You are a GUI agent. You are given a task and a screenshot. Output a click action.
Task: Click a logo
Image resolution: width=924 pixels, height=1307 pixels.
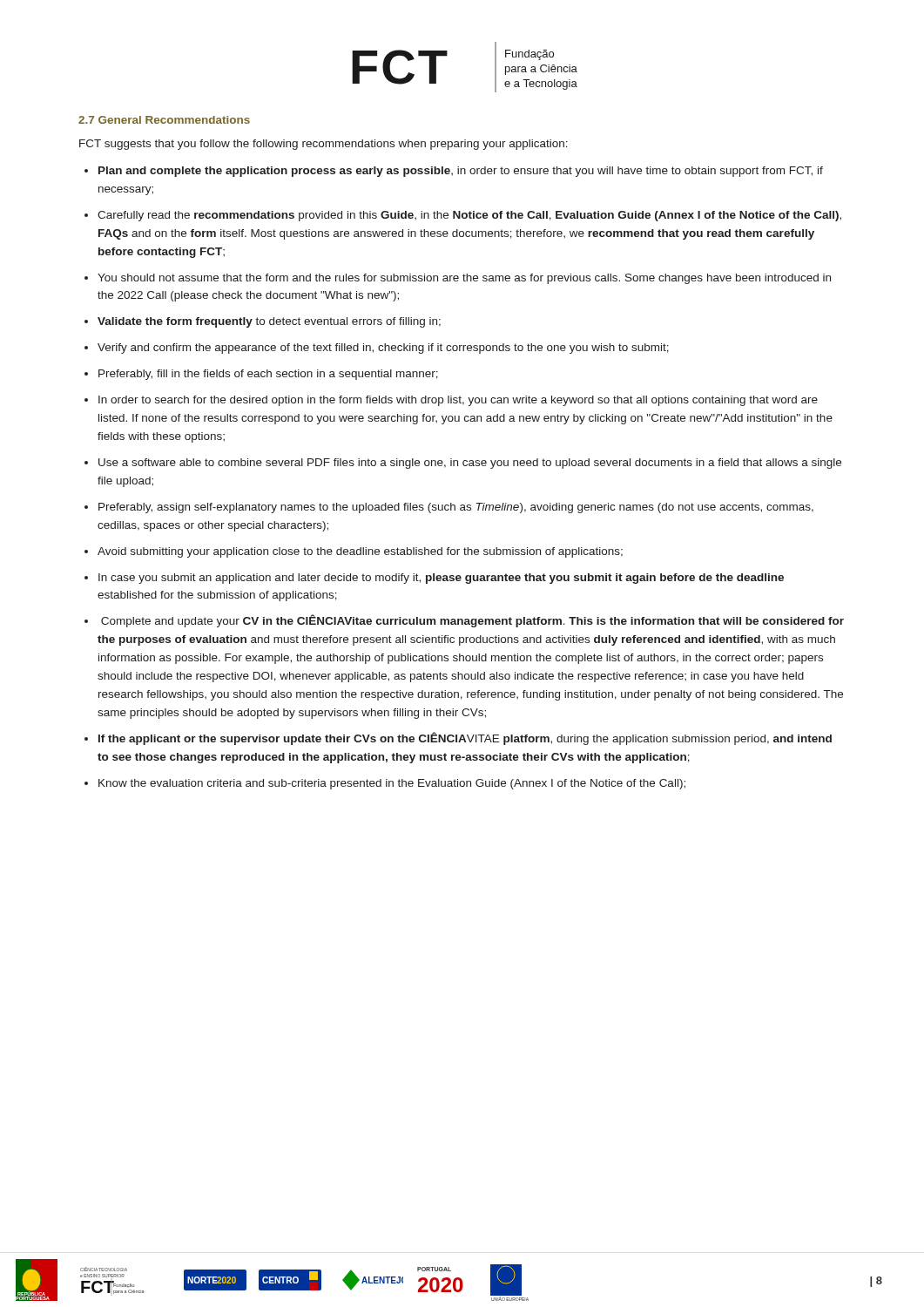coord(462,55)
